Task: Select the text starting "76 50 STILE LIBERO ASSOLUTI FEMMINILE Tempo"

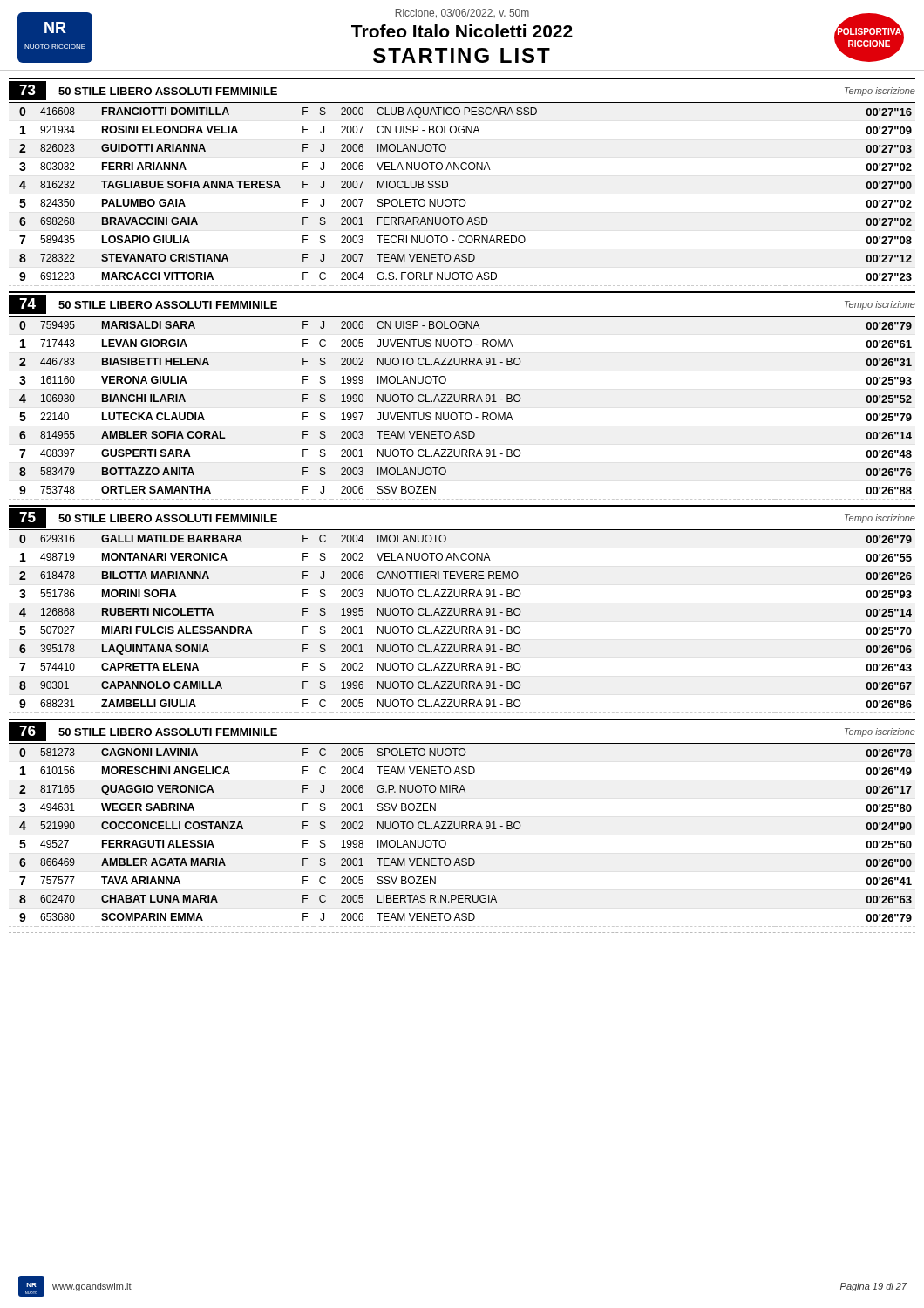Action: (462, 731)
